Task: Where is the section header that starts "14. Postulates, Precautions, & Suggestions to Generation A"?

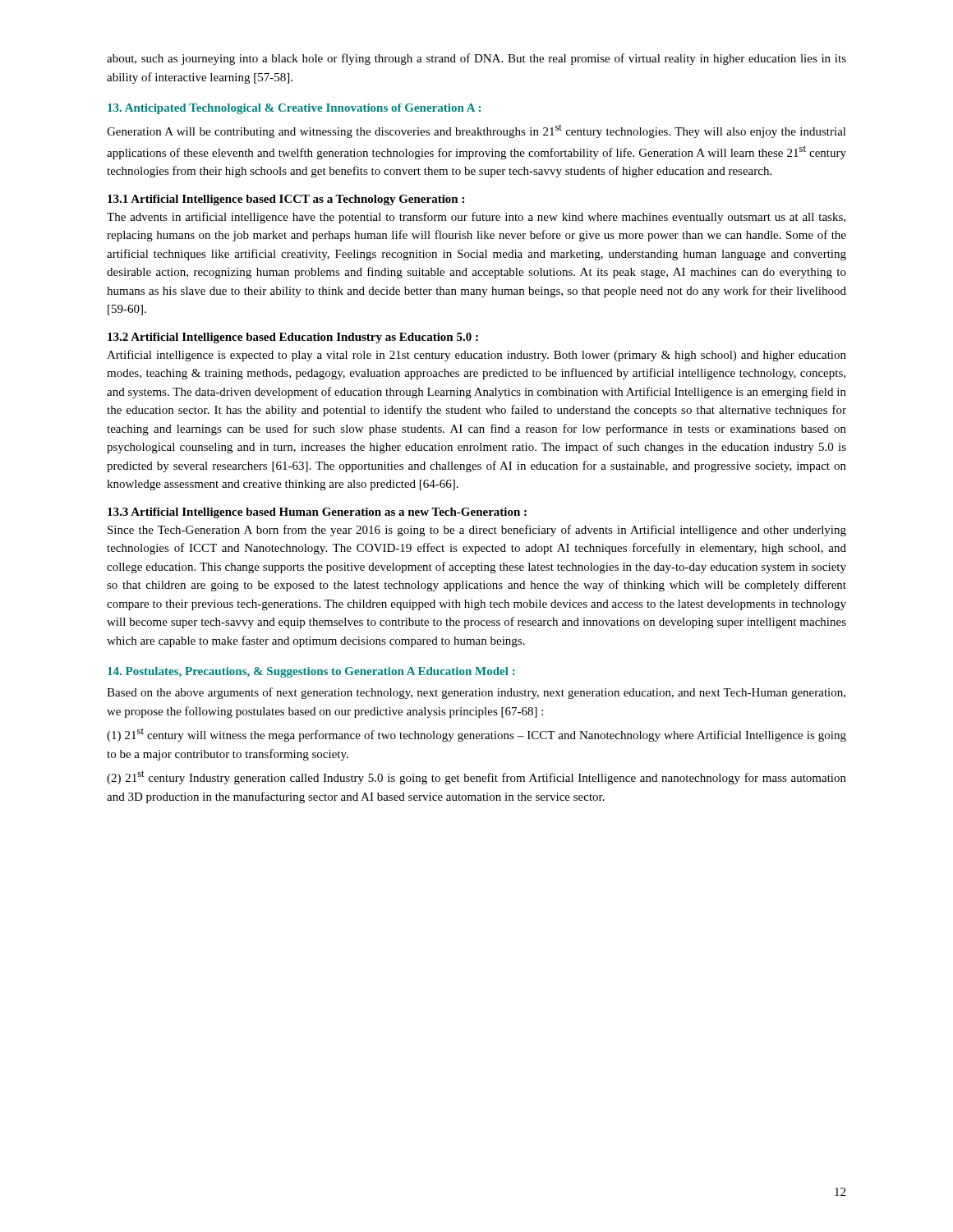Action: pos(311,671)
